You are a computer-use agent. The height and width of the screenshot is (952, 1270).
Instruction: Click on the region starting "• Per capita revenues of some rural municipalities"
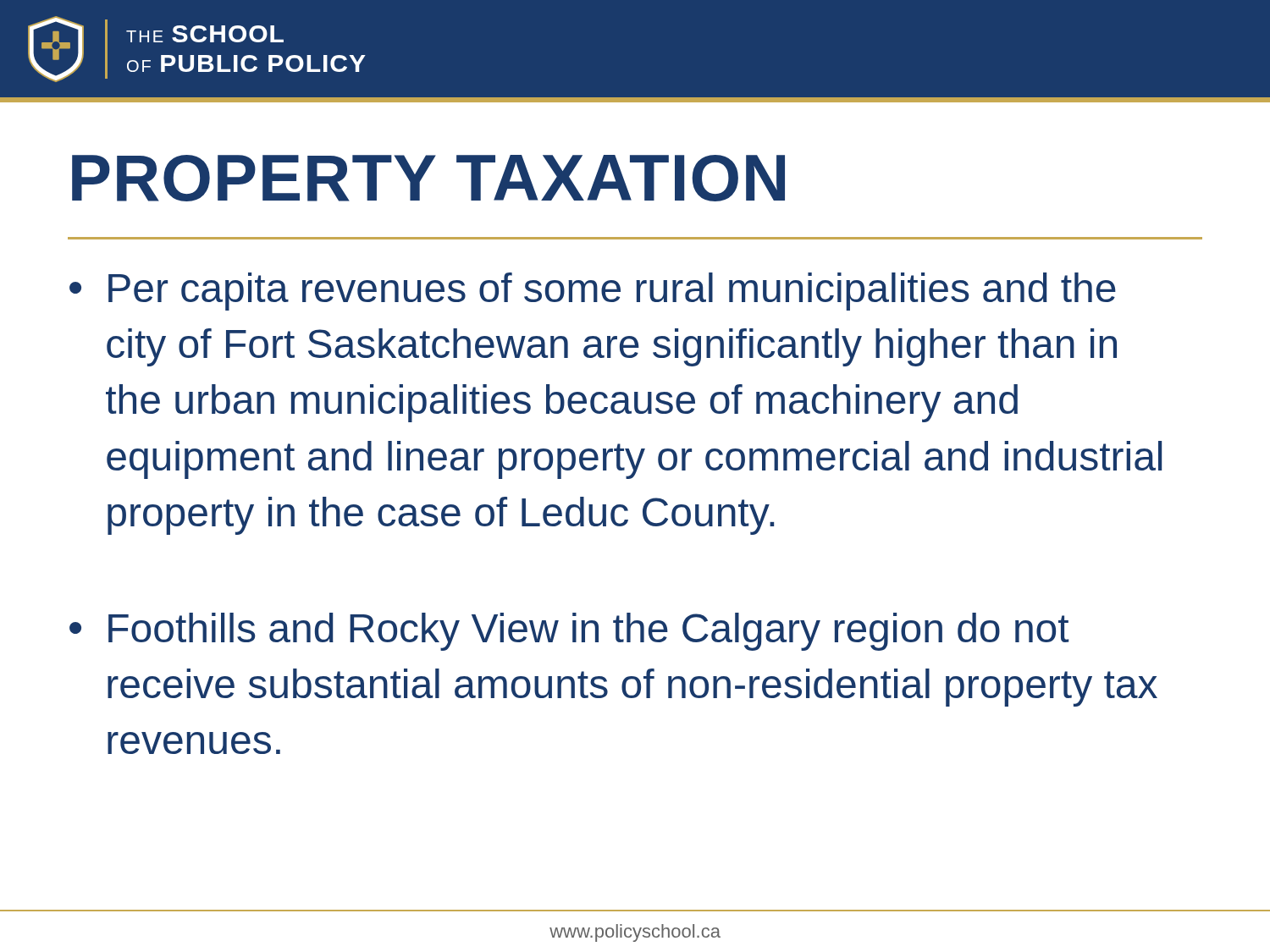coord(622,401)
